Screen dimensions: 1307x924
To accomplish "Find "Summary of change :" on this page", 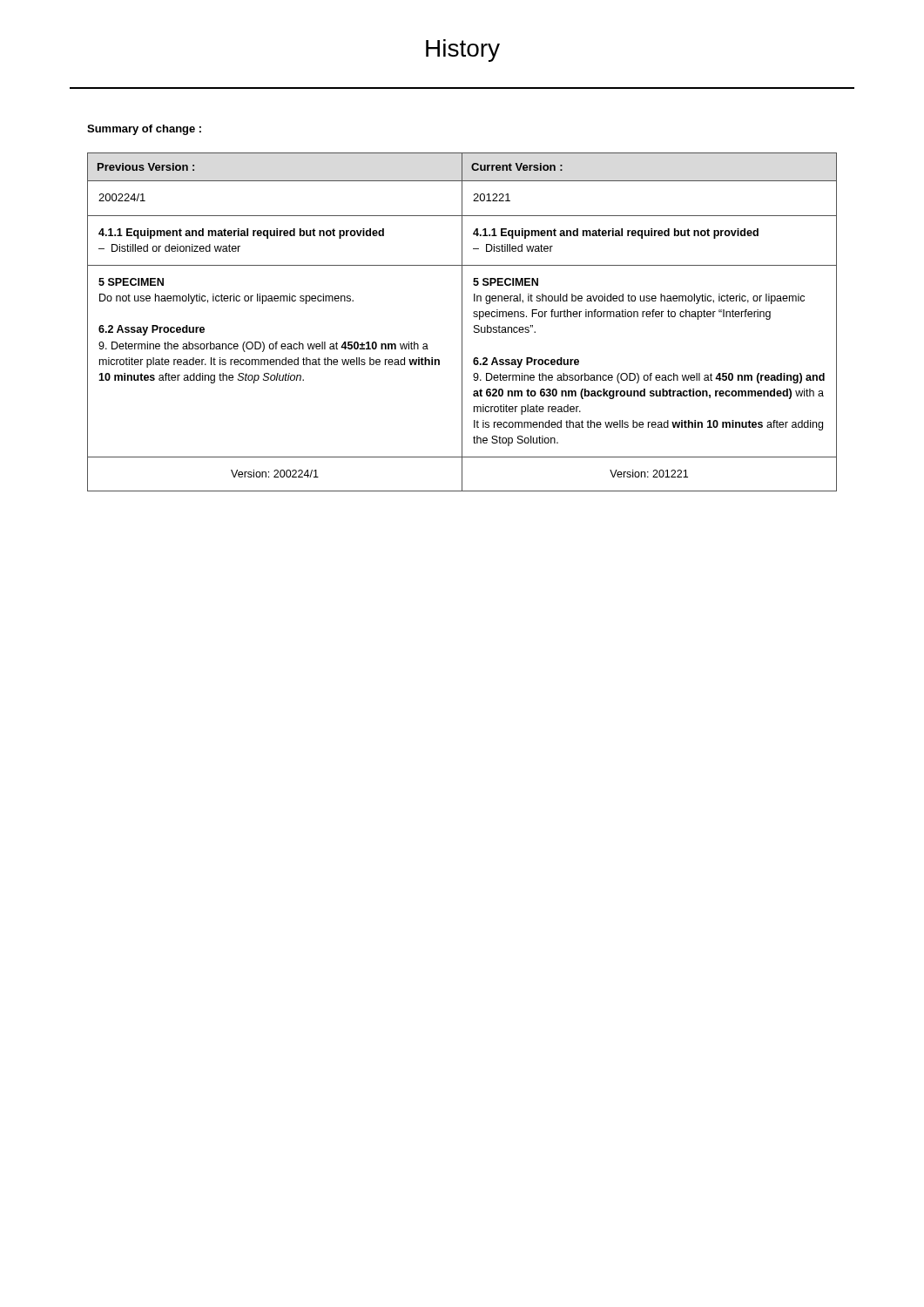I will [145, 128].
